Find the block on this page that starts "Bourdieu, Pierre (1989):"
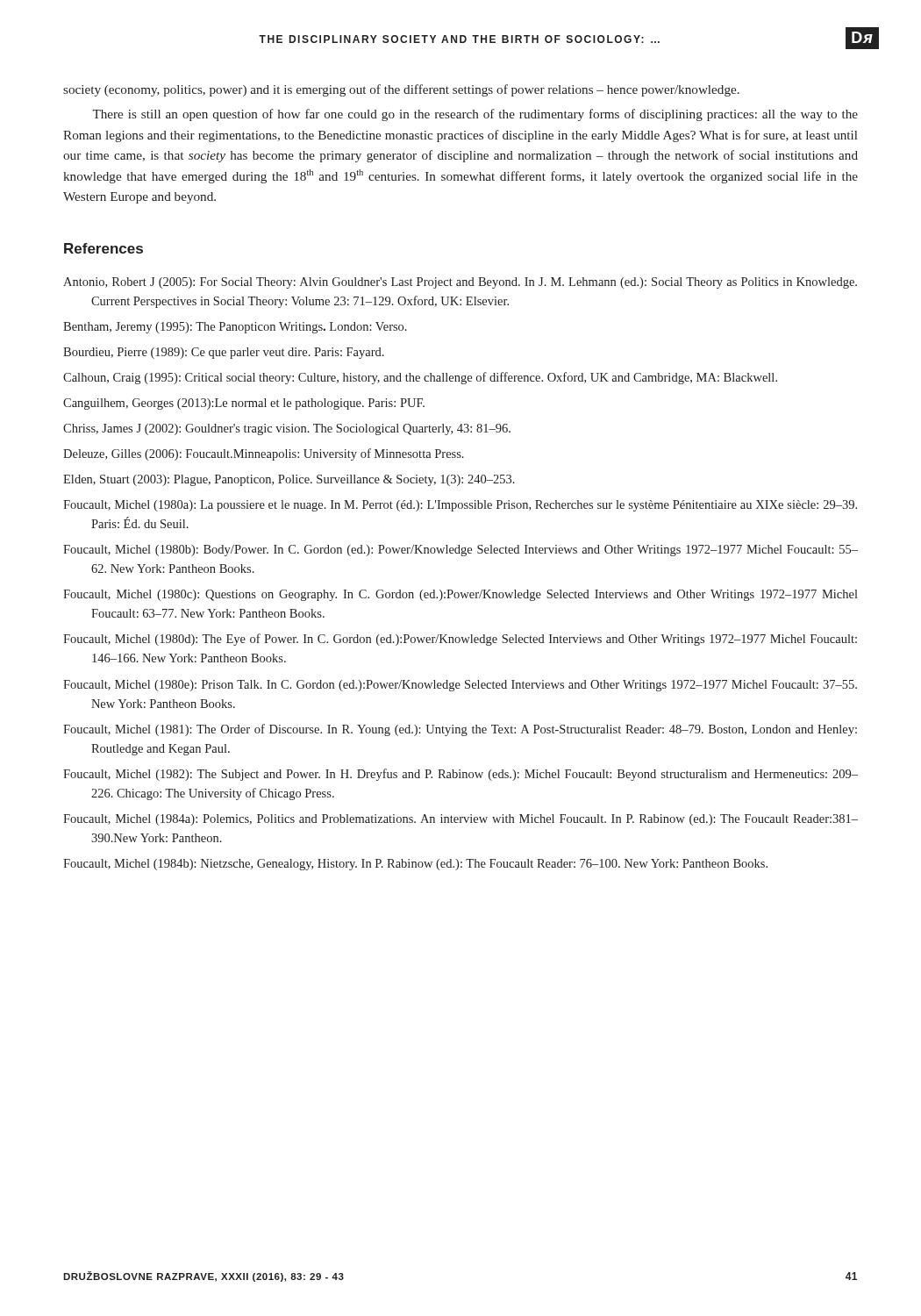921x1316 pixels. pyautogui.click(x=224, y=352)
